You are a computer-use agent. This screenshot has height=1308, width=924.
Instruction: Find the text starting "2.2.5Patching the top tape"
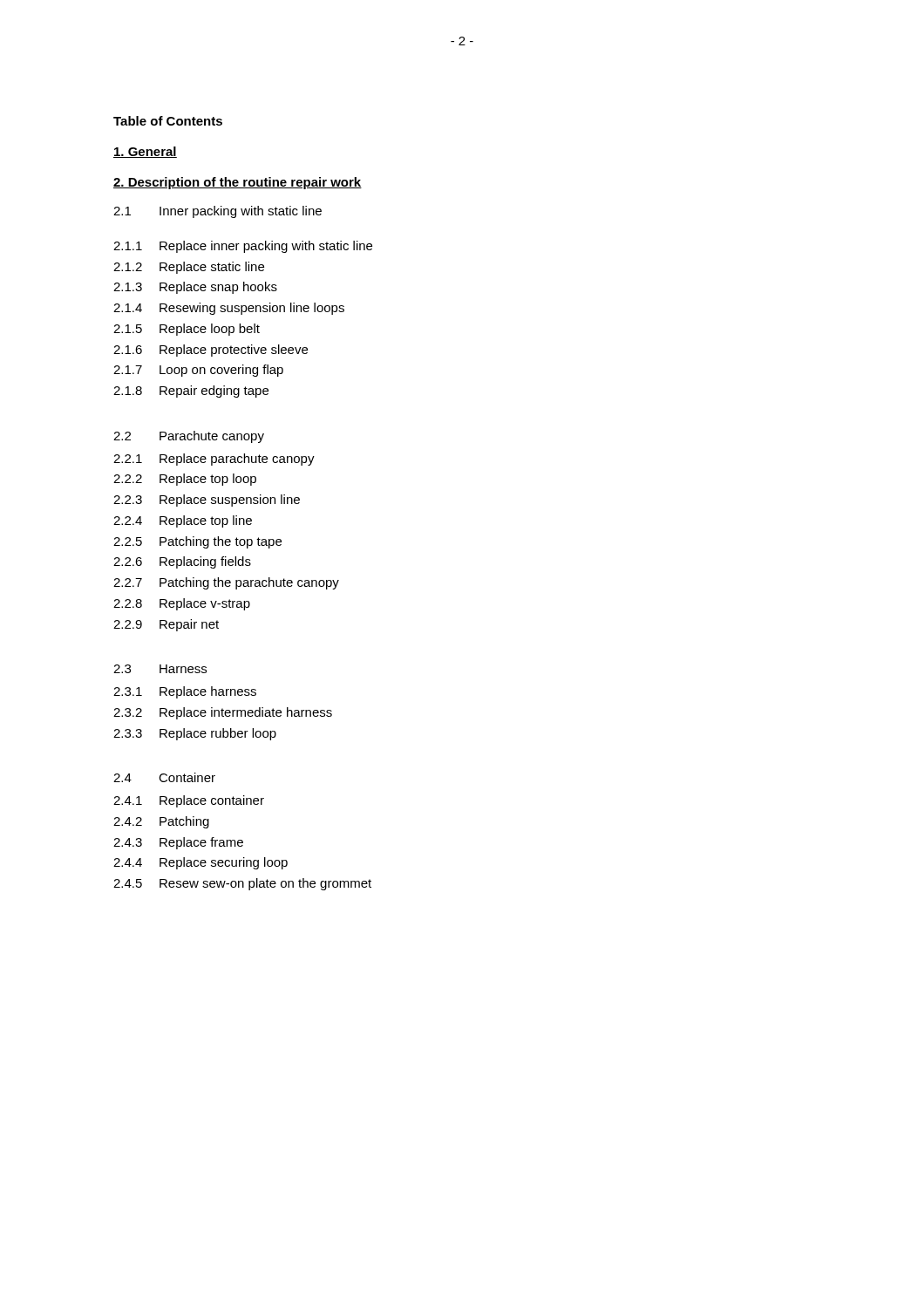198,541
